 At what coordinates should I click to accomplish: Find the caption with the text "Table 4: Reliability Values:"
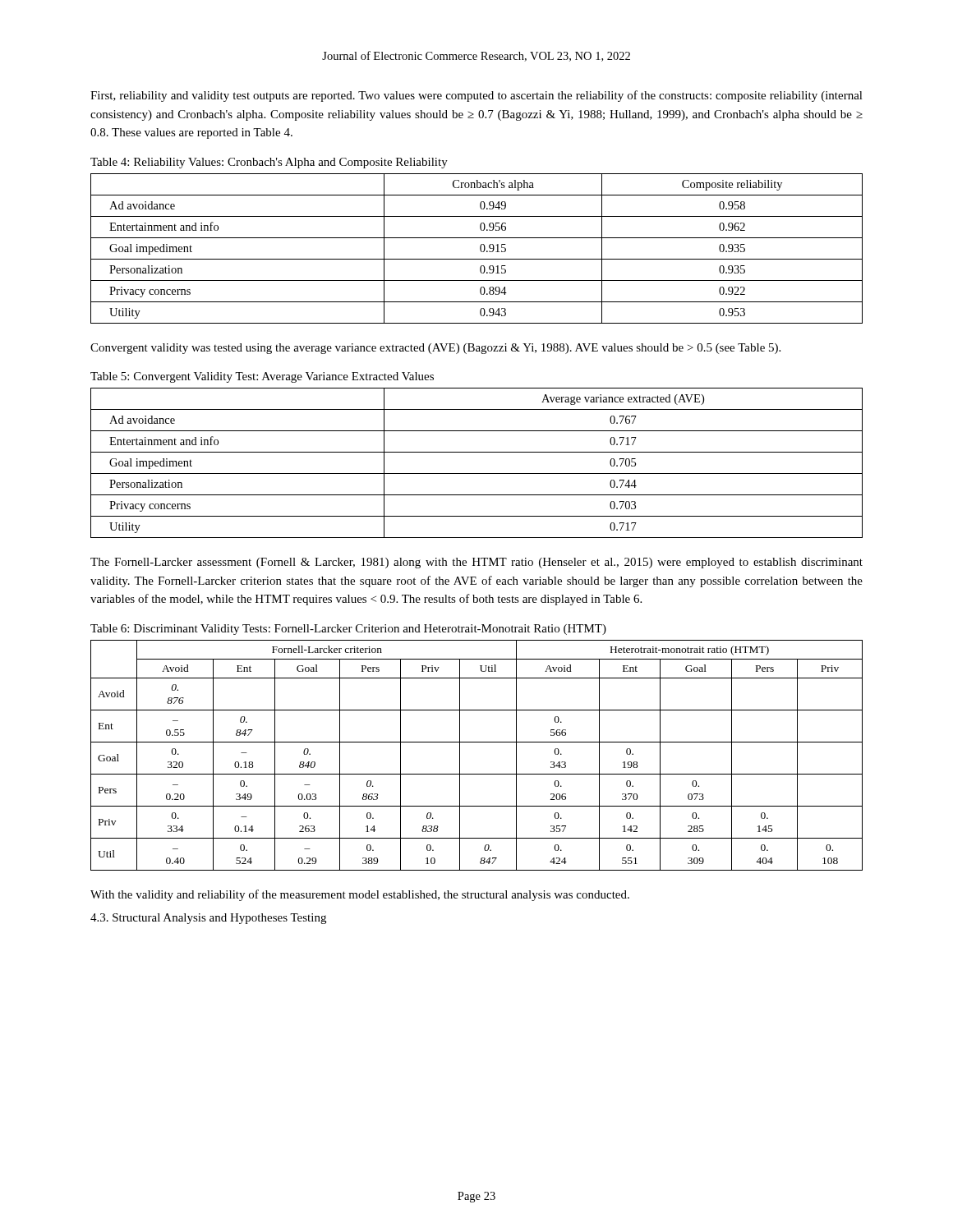click(x=269, y=161)
